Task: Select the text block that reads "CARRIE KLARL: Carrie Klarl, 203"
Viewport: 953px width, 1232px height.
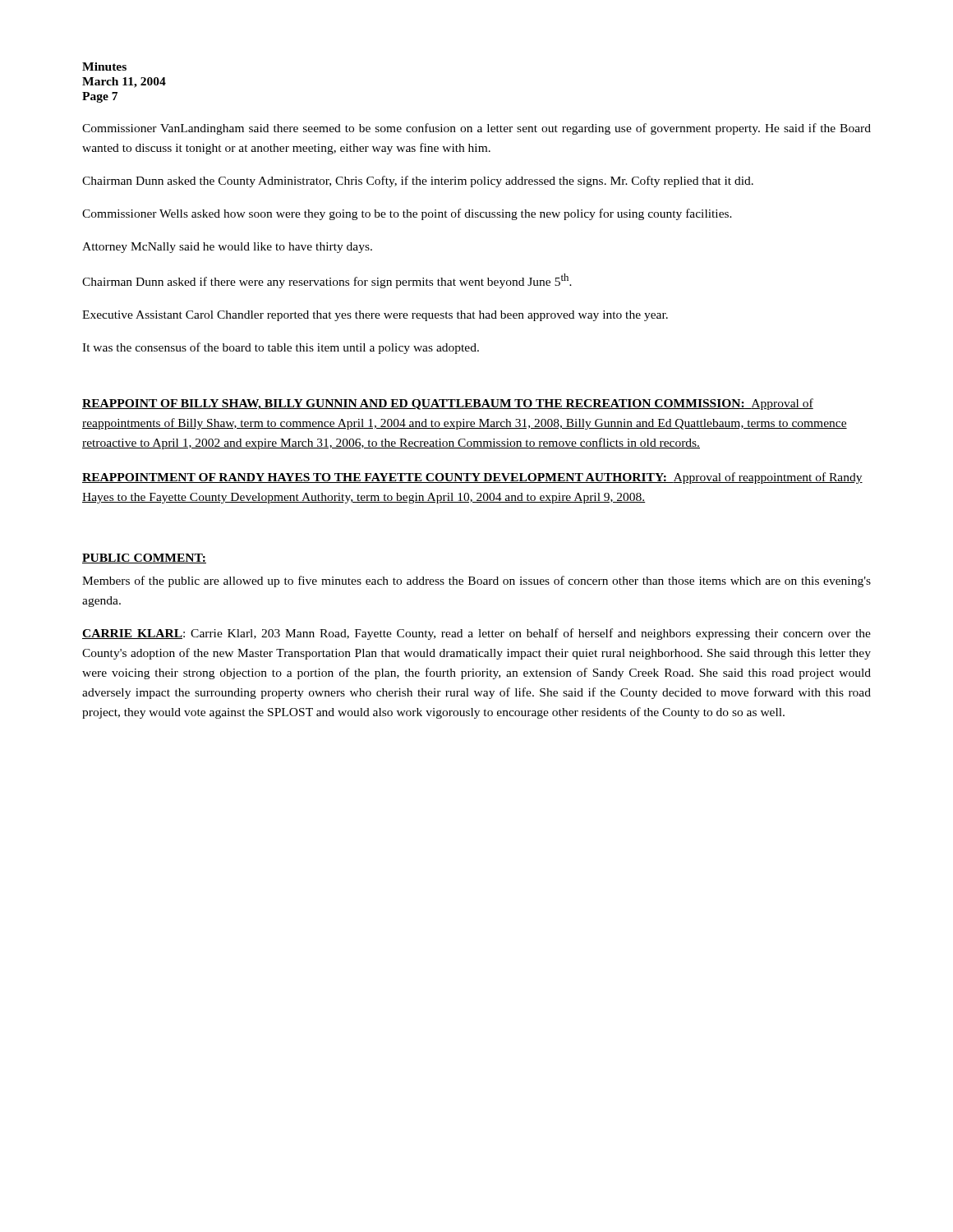Action: click(476, 673)
